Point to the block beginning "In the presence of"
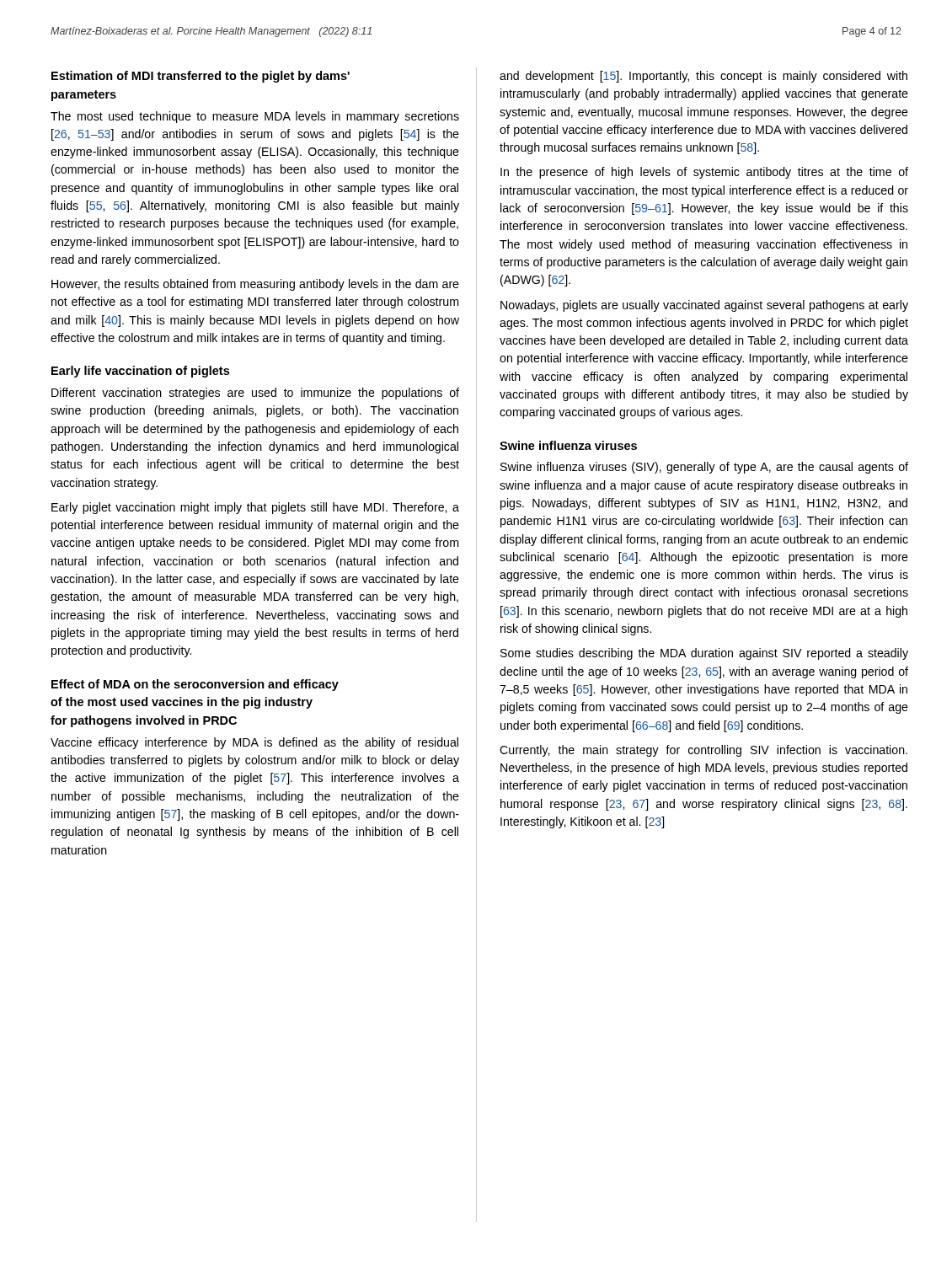 point(704,227)
